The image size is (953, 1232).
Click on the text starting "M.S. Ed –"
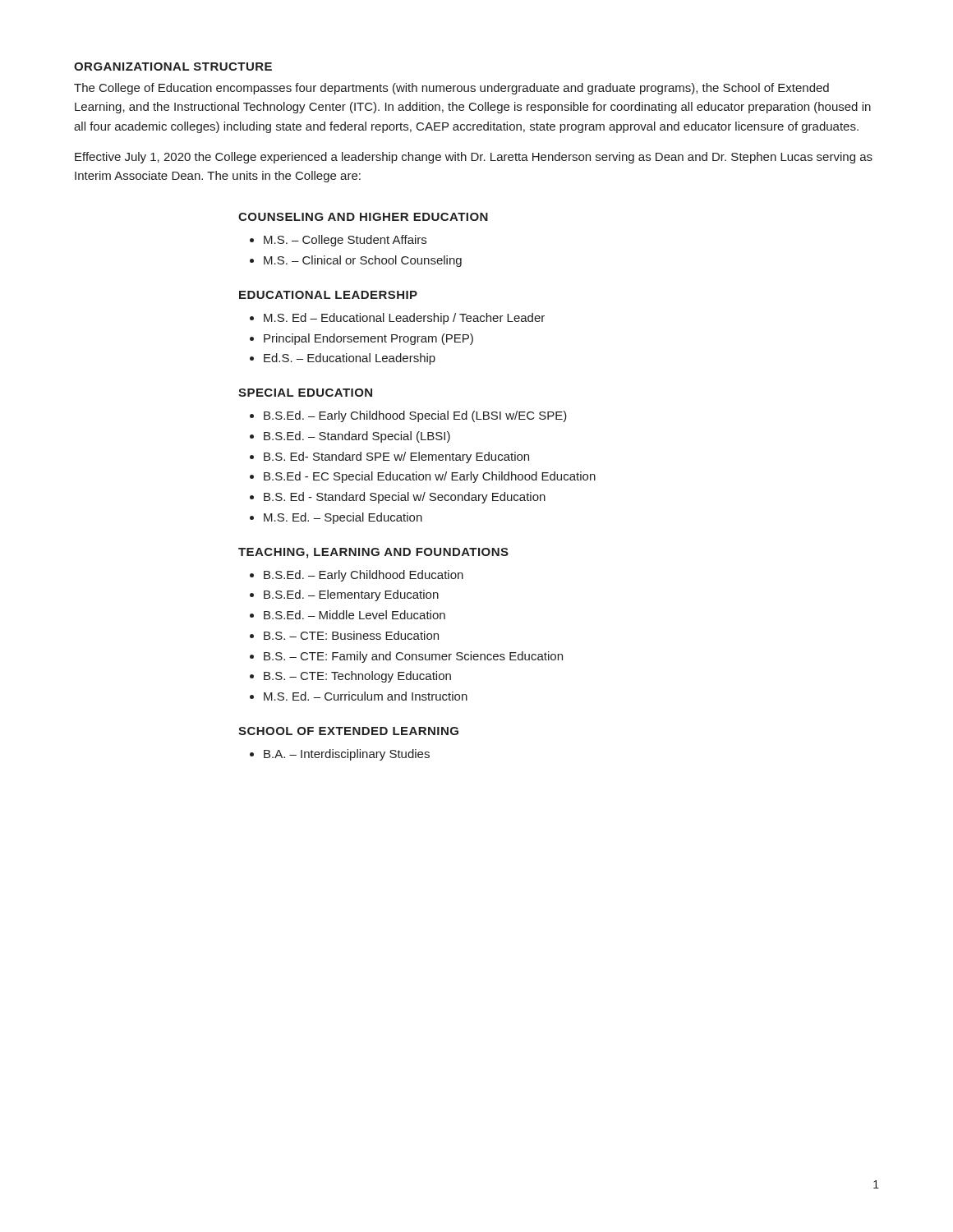click(404, 319)
